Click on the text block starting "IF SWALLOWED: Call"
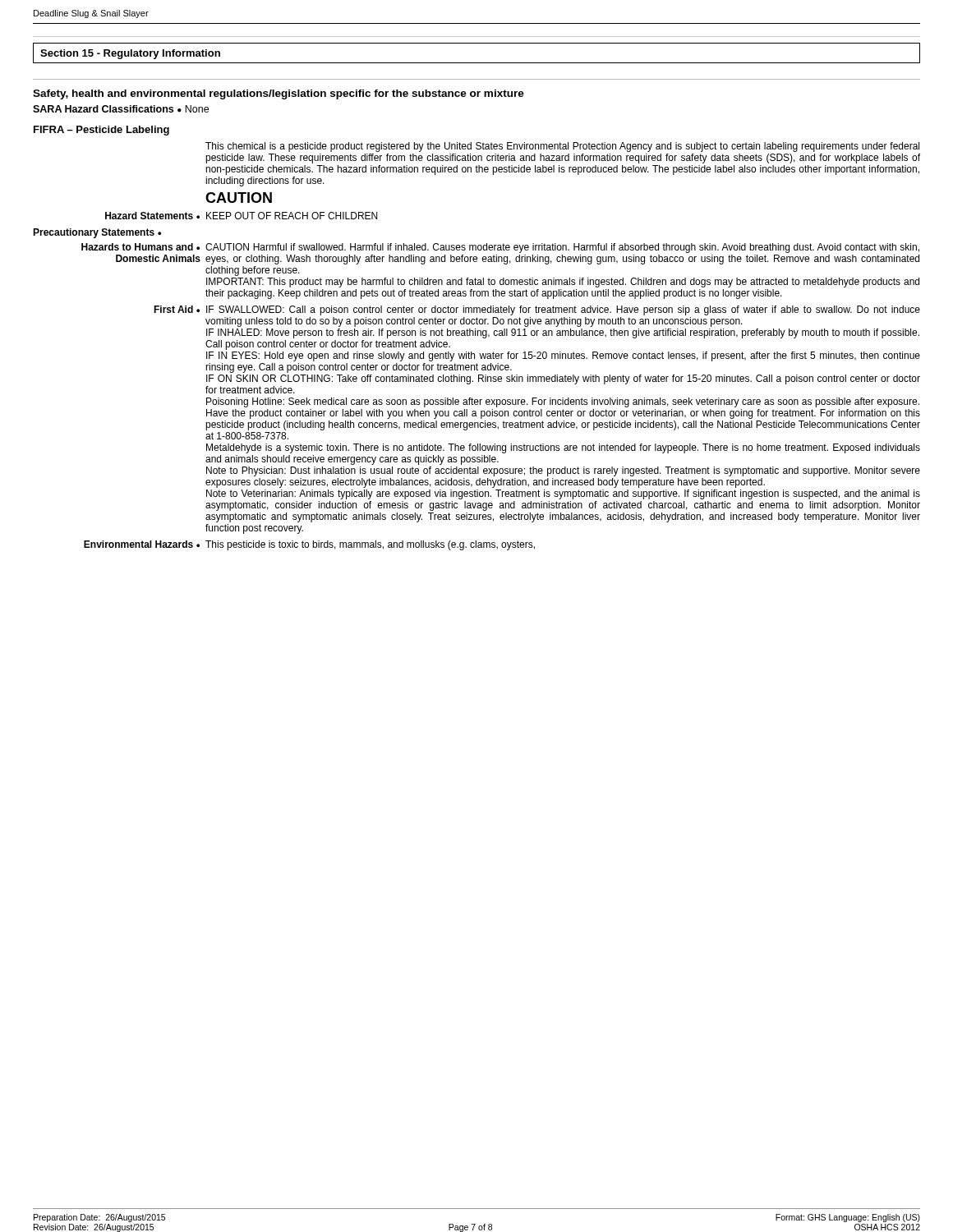The height and width of the screenshot is (1232, 953). (563, 419)
